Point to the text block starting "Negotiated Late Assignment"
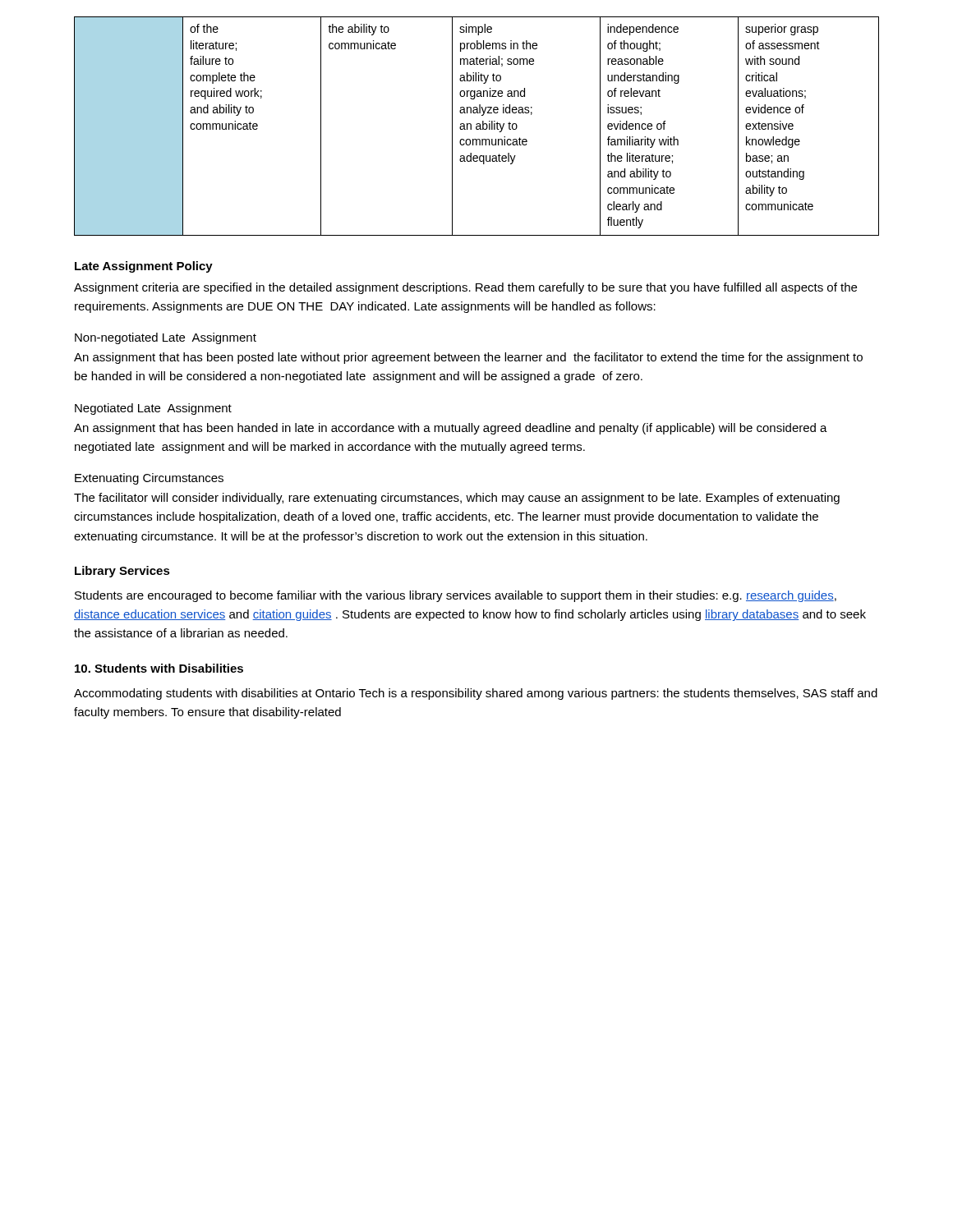The width and height of the screenshot is (953, 1232). [153, 408]
